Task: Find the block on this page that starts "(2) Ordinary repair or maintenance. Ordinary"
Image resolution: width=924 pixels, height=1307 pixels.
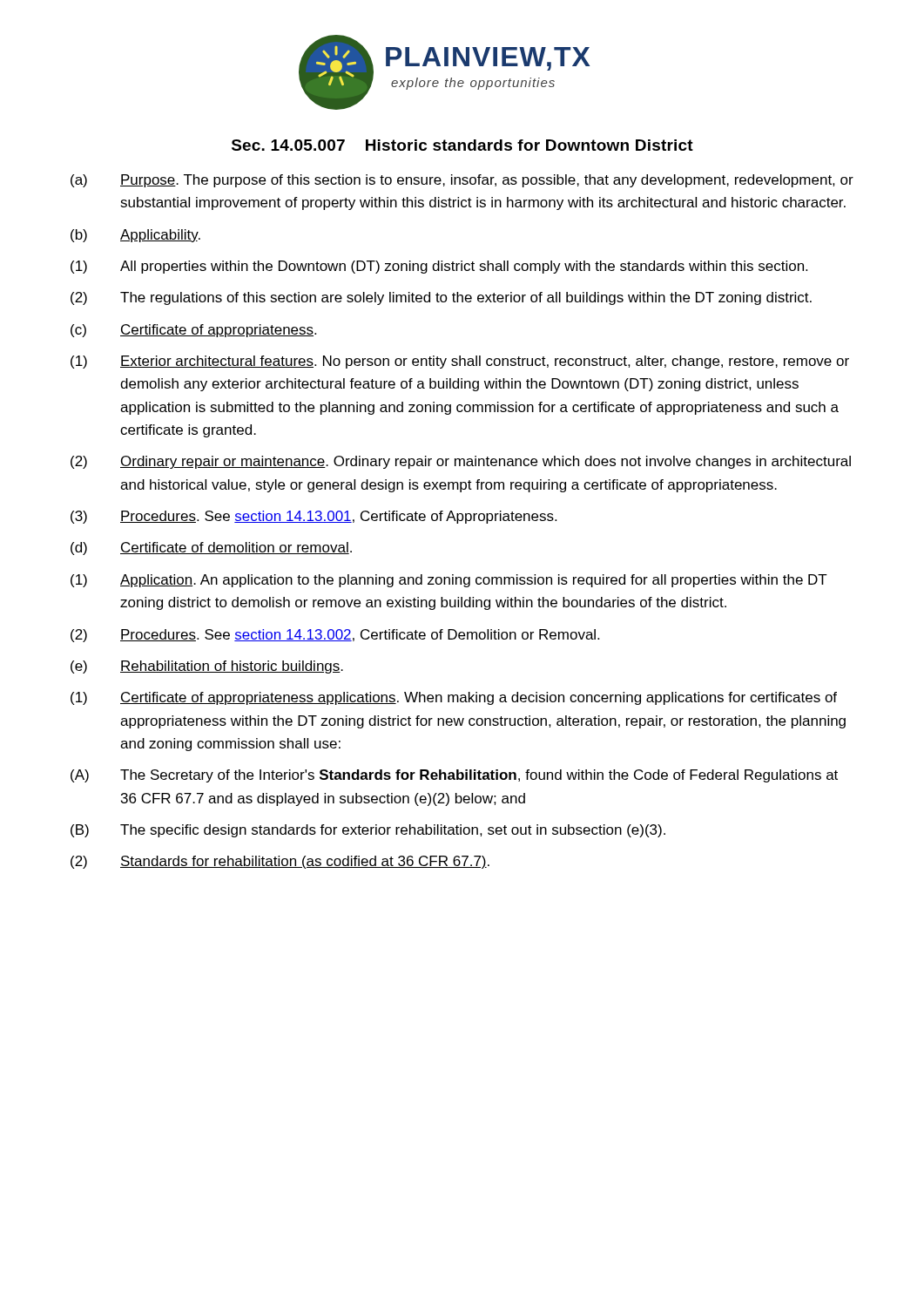Action: (462, 474)
